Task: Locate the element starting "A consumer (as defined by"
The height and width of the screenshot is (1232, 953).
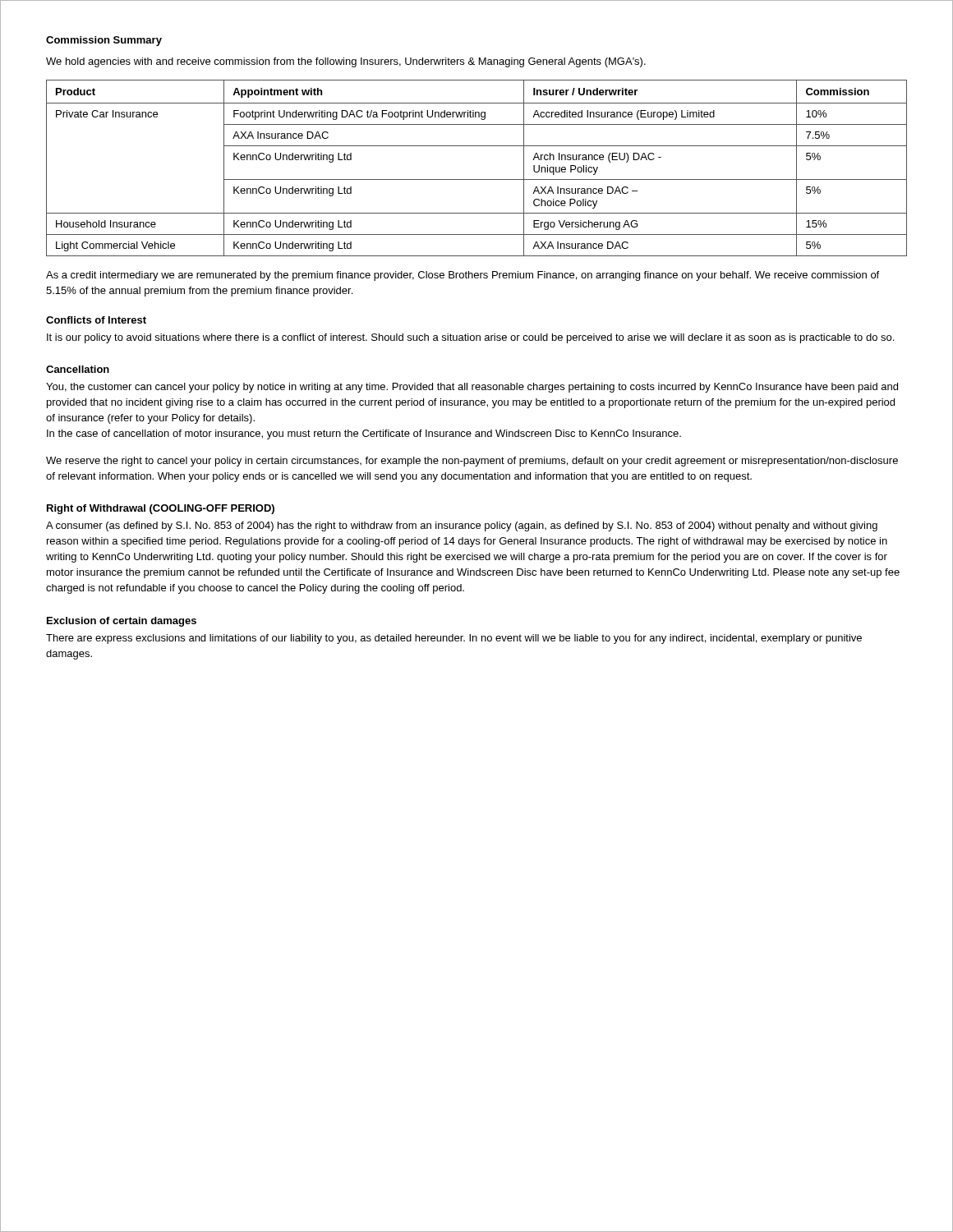Action: pyautogui.click(x=473, y=557)
